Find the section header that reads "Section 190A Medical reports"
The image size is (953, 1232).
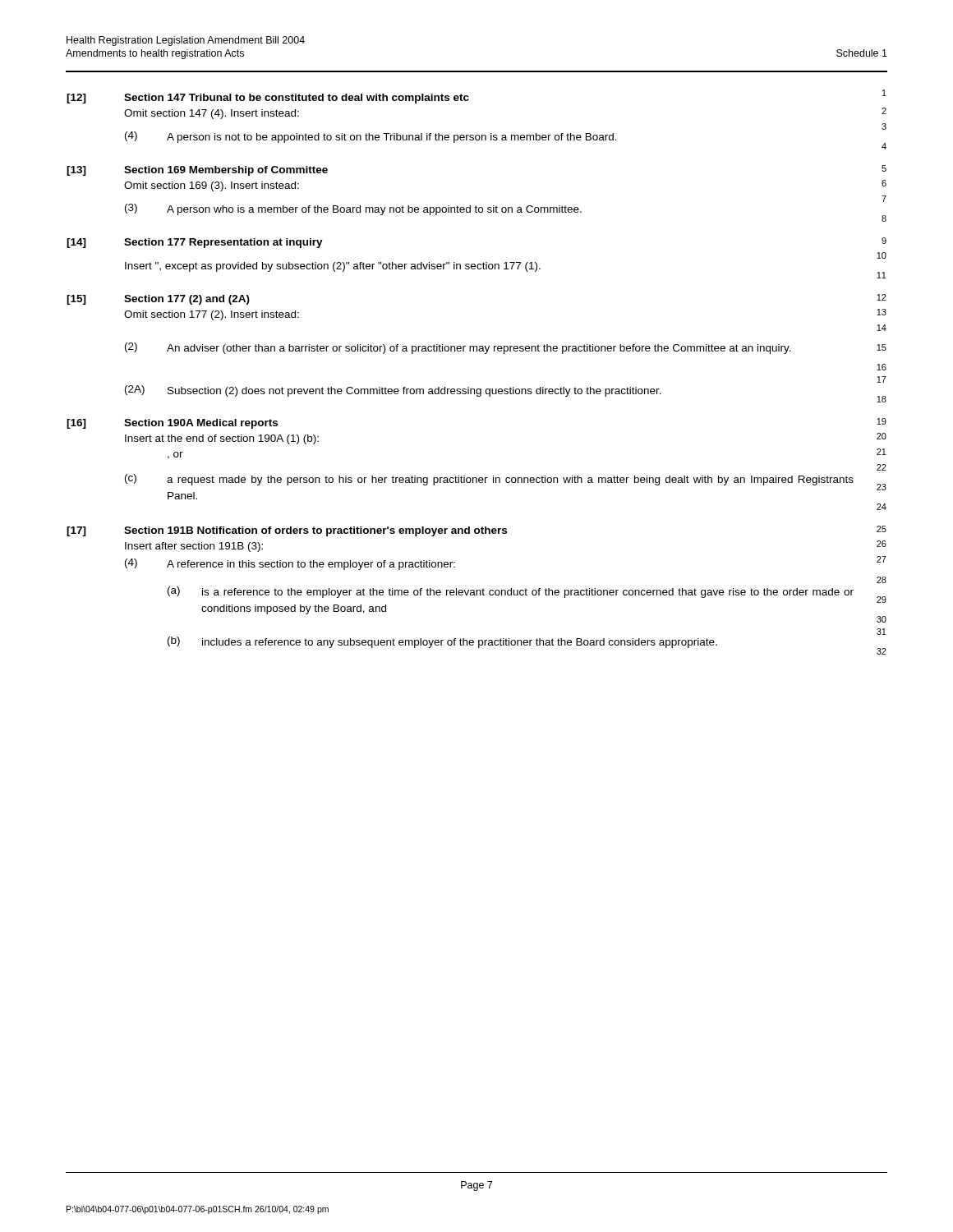(201, 423)
